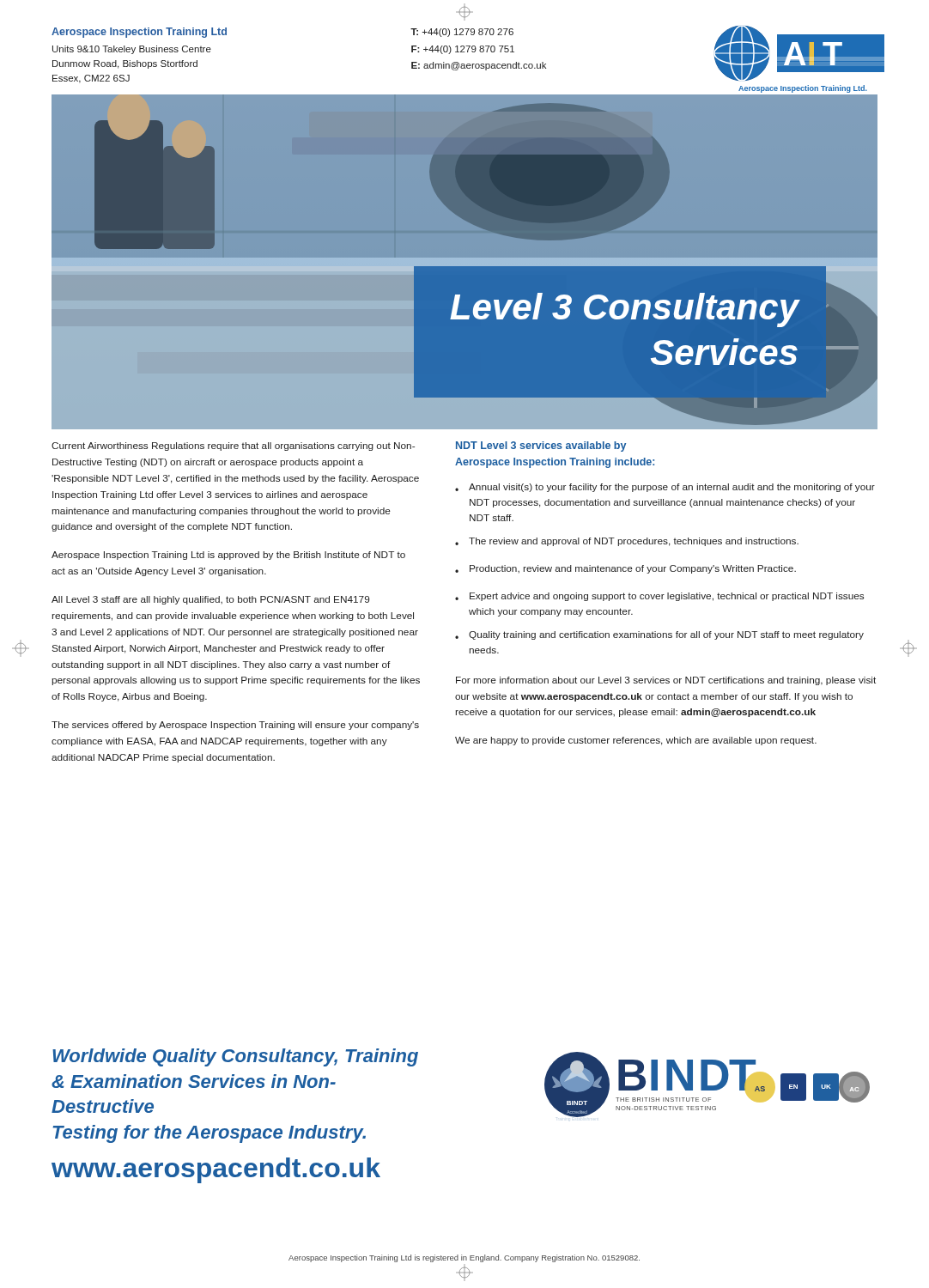Viewport: 929px width, 1288px height.
Task: Click the passage that begins "All Level 3 staff are all"
Action: [236, 648]
